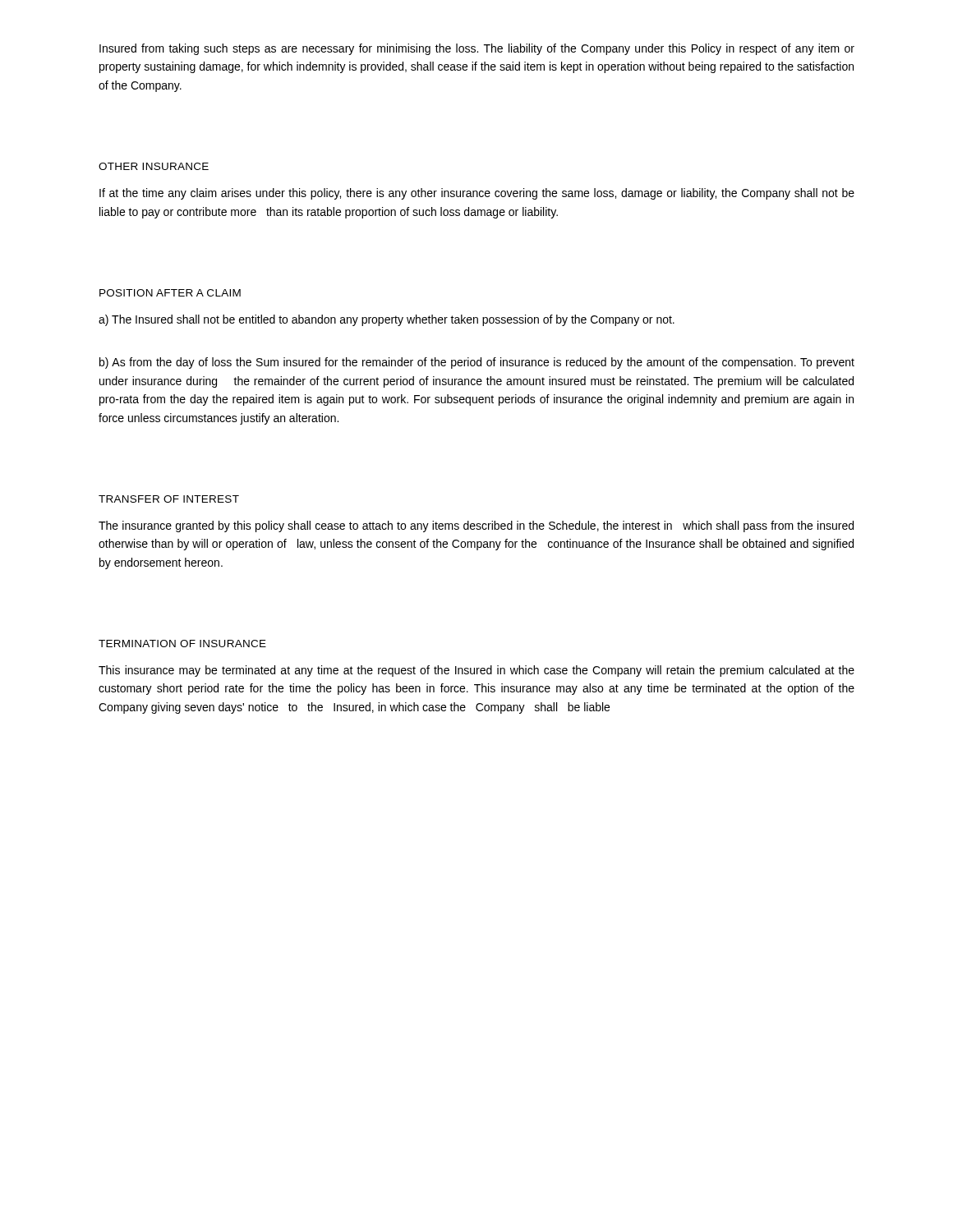Select the text block starting "TERMINATION OF INSURANCE"
Image resolution: width=953 pixels, height=1232 pixels.
182,644
